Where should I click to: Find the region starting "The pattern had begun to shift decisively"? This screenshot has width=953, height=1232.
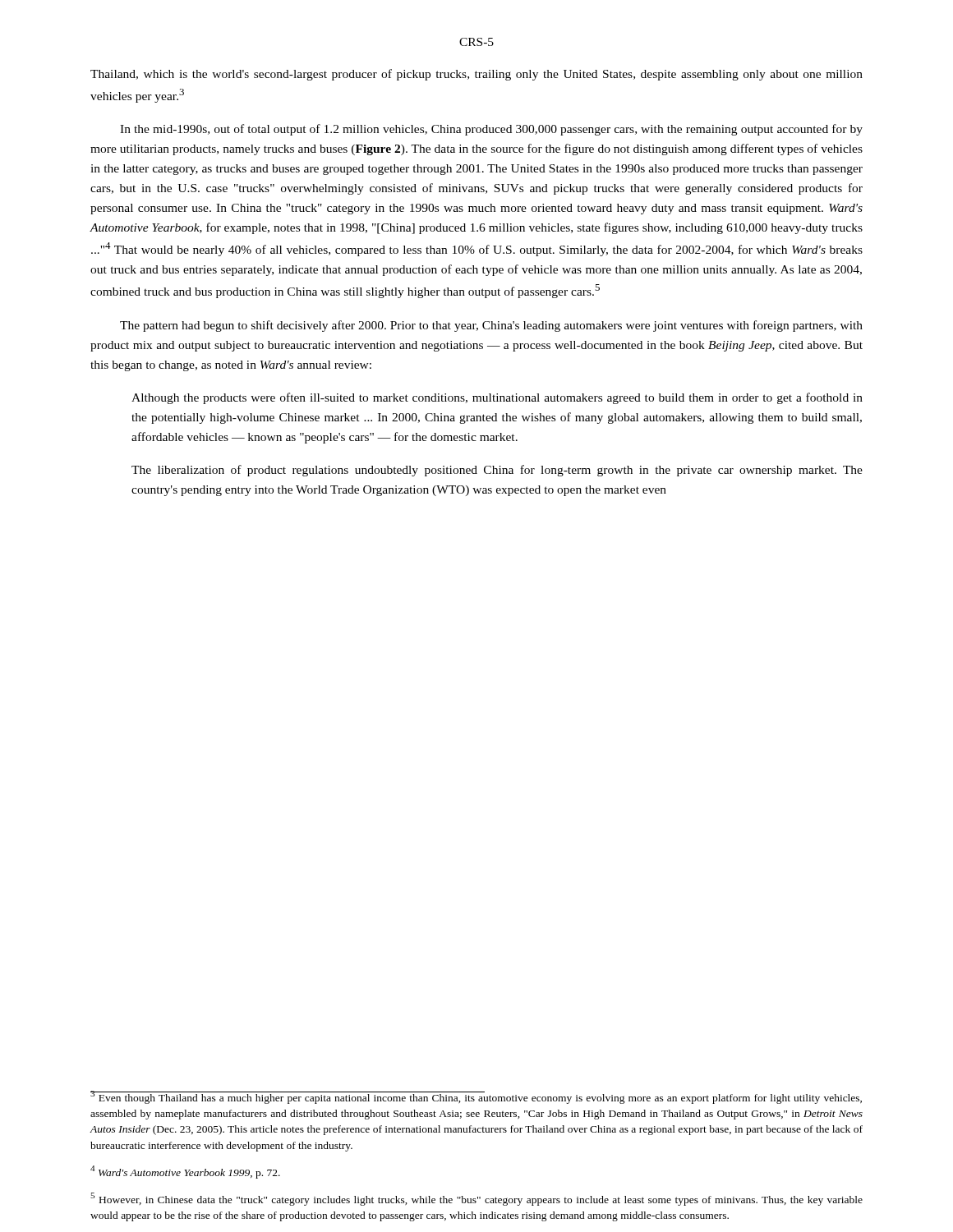(476, 344)
